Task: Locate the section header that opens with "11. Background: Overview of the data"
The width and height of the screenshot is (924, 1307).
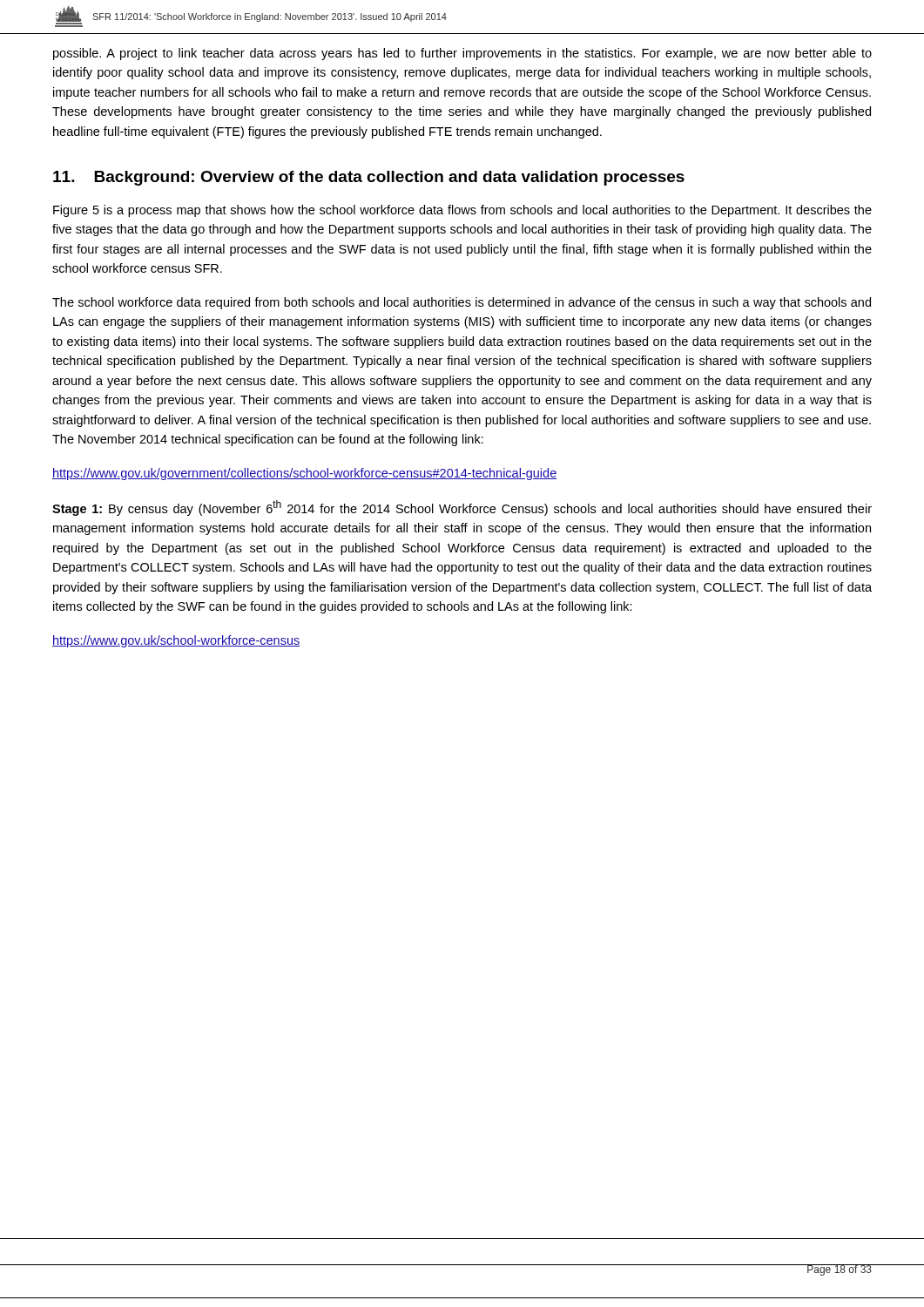Action: [x=369, y=177]
